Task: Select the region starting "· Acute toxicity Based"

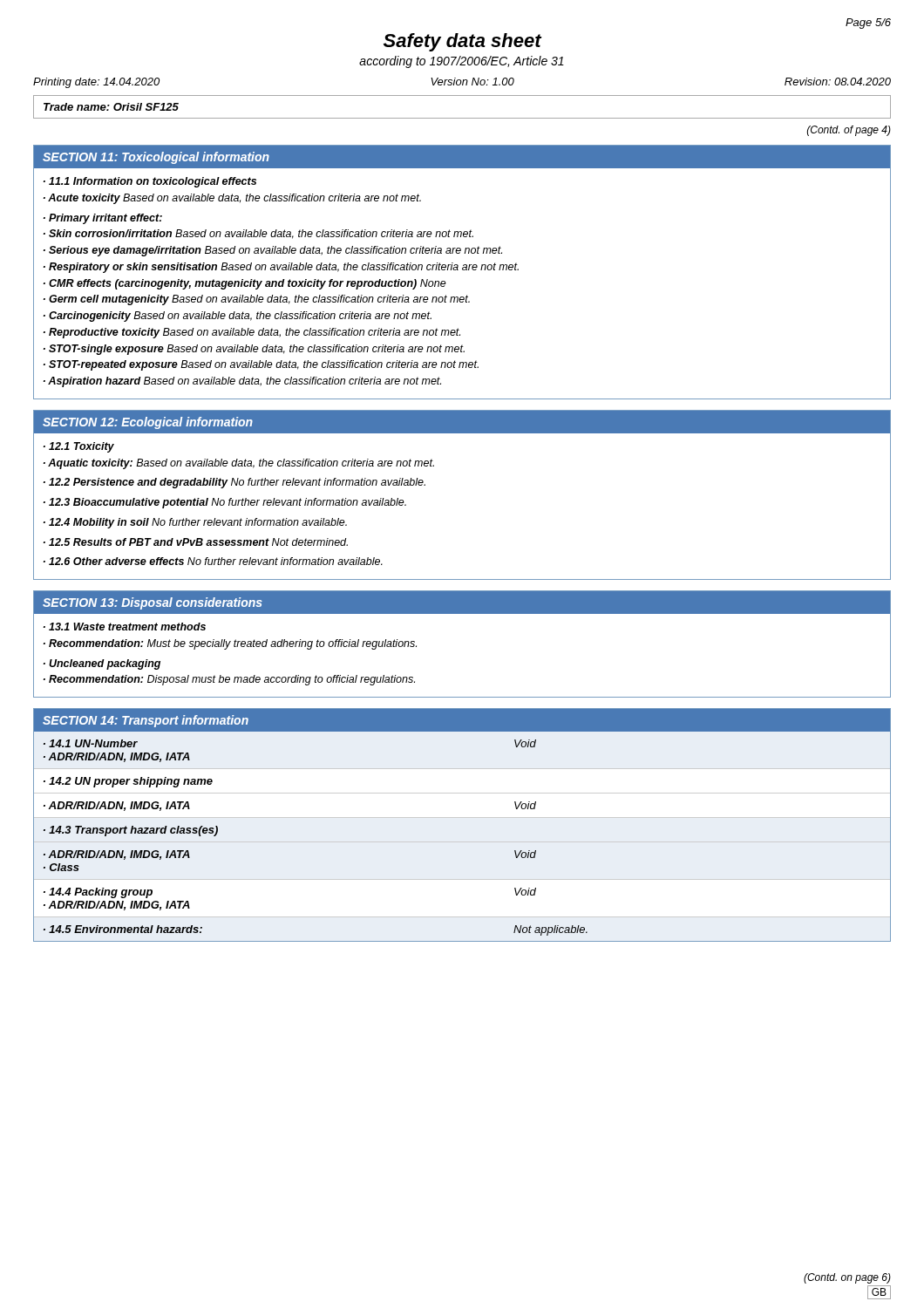Action: [232, 198]
